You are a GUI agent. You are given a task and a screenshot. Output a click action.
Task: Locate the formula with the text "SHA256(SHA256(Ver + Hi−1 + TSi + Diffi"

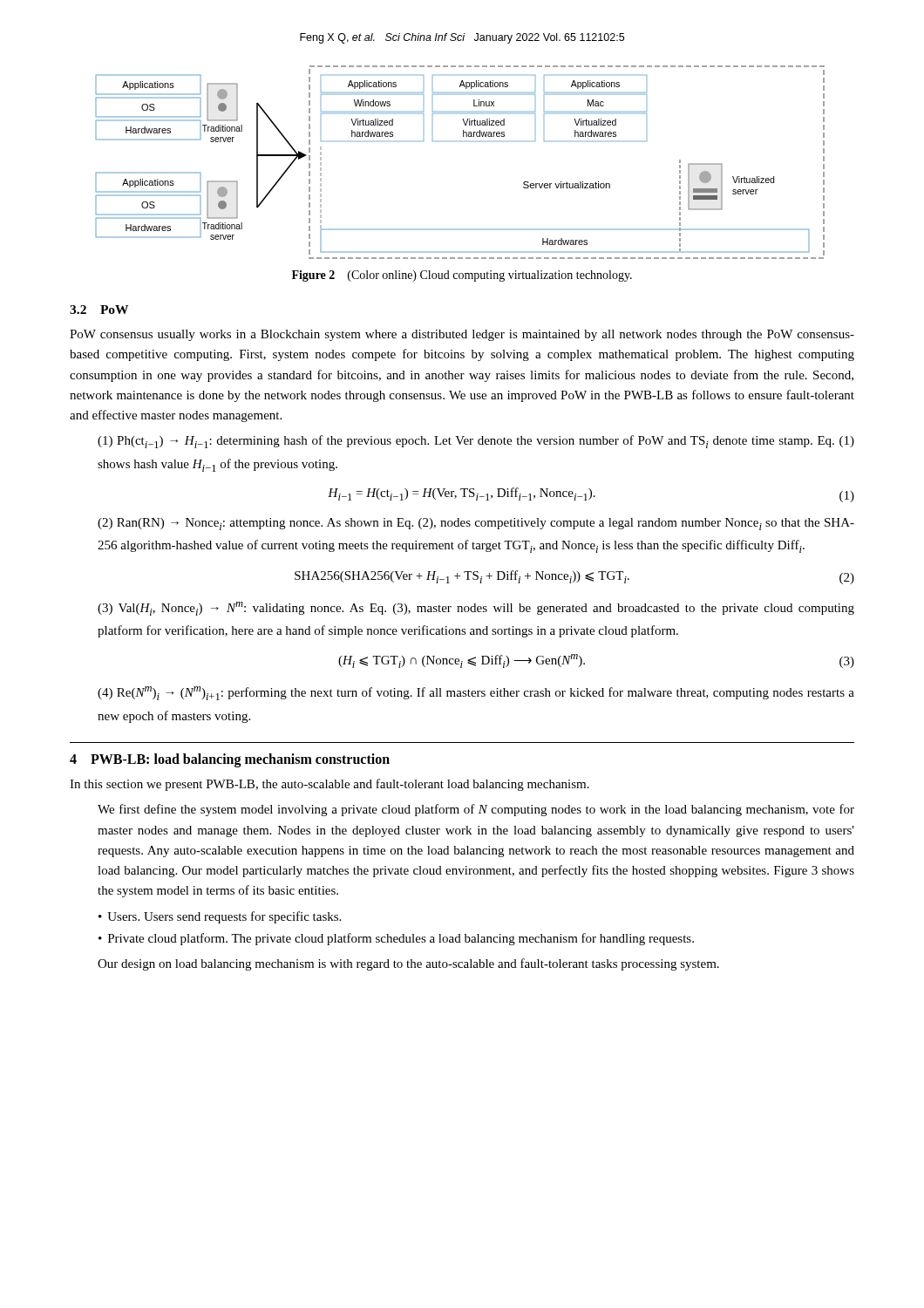[574, 577]
